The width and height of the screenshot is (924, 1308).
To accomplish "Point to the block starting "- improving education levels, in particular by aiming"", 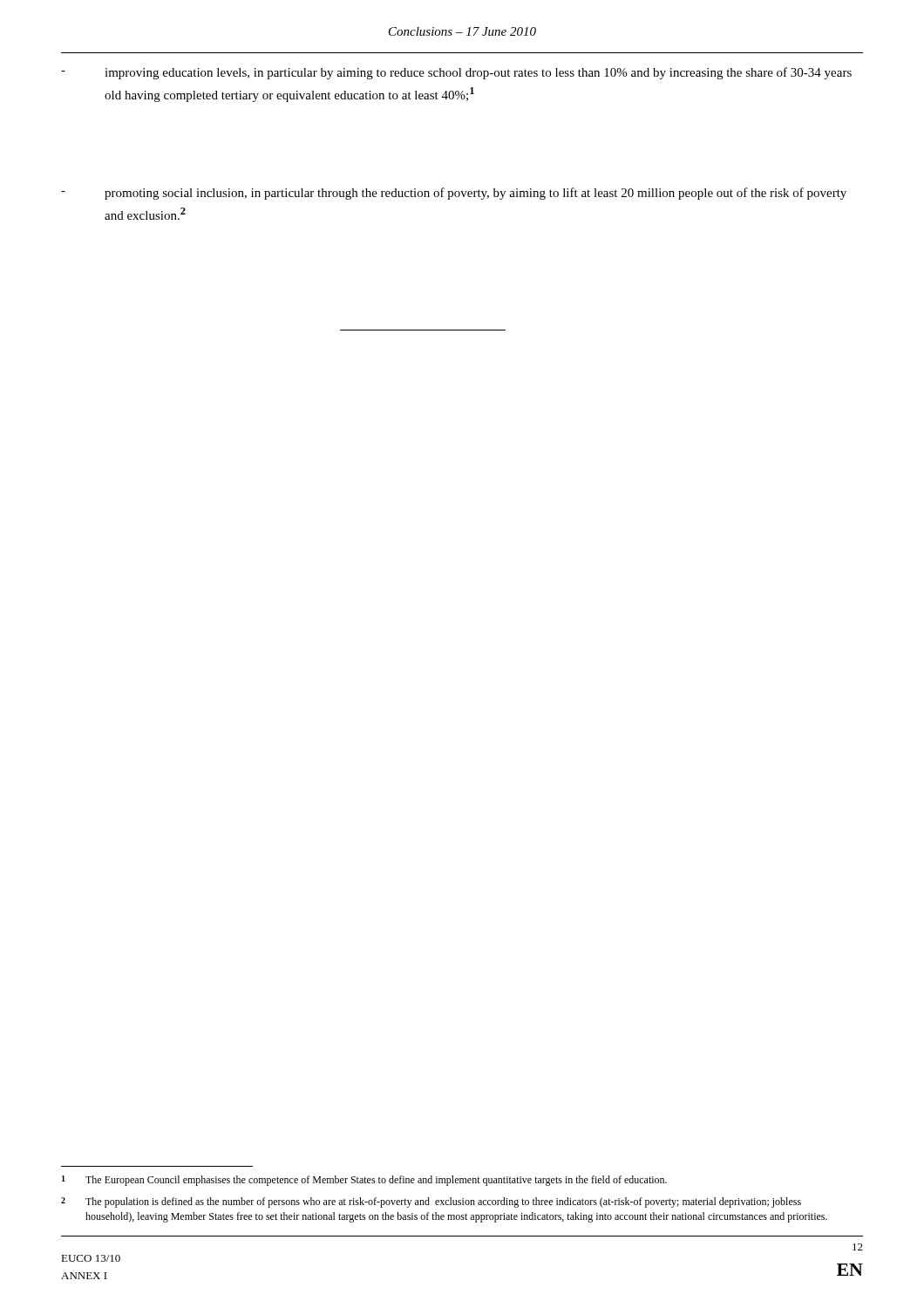I will pos(462,84).
